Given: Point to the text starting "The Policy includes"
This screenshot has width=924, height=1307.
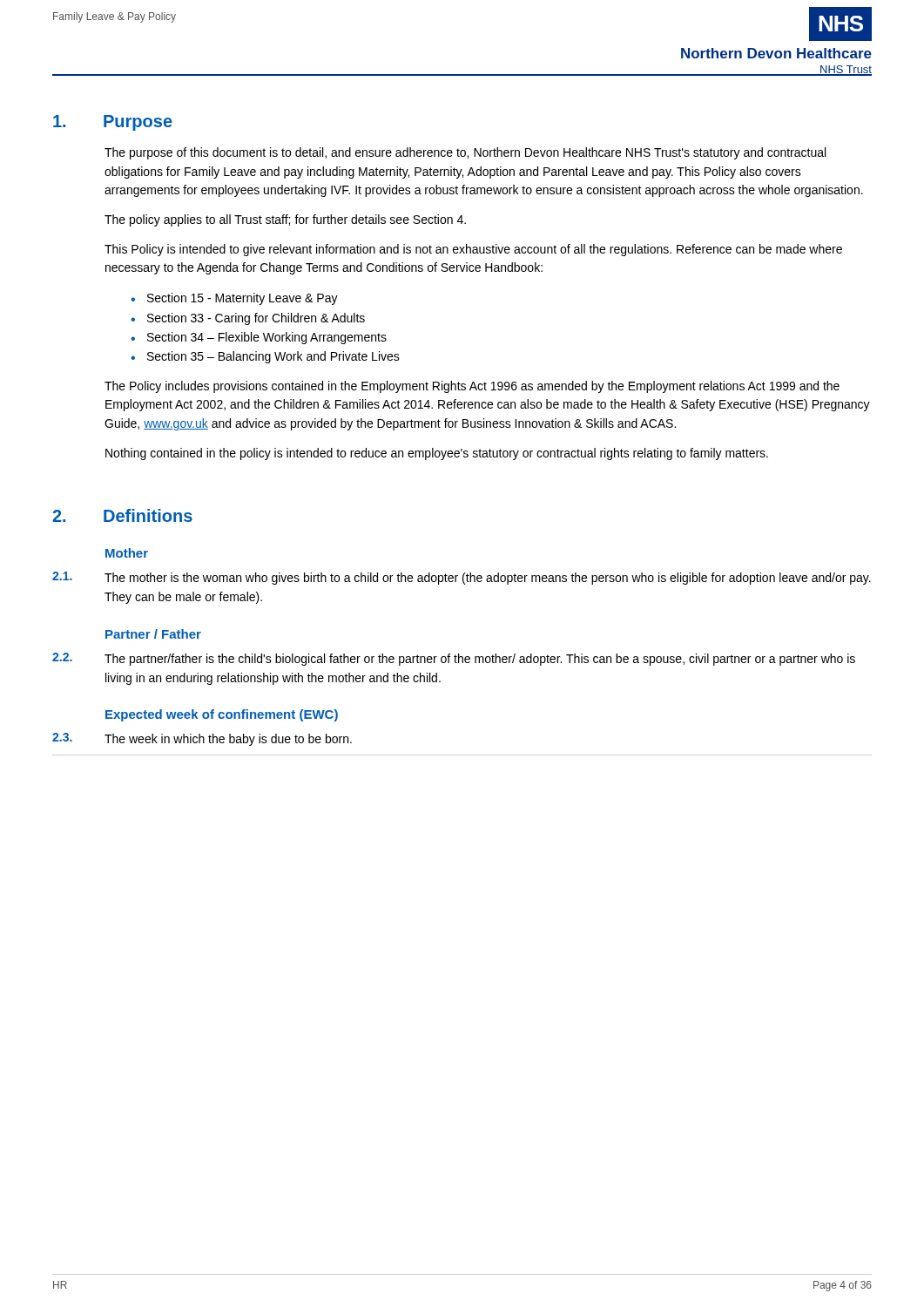Looking at the screenshot, I should [x=487, y=405].
